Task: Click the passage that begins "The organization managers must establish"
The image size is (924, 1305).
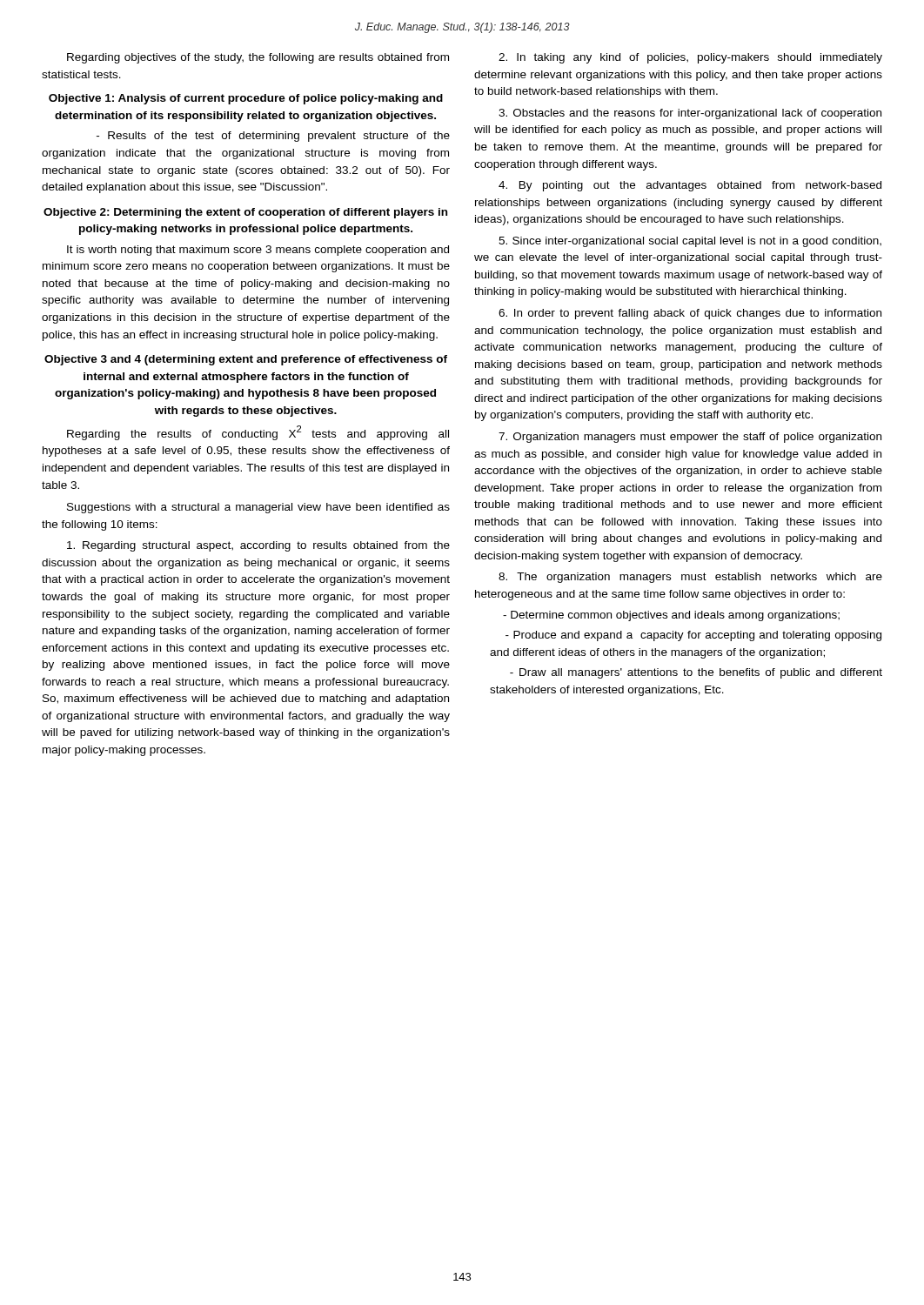Action: tap(678, 585)
